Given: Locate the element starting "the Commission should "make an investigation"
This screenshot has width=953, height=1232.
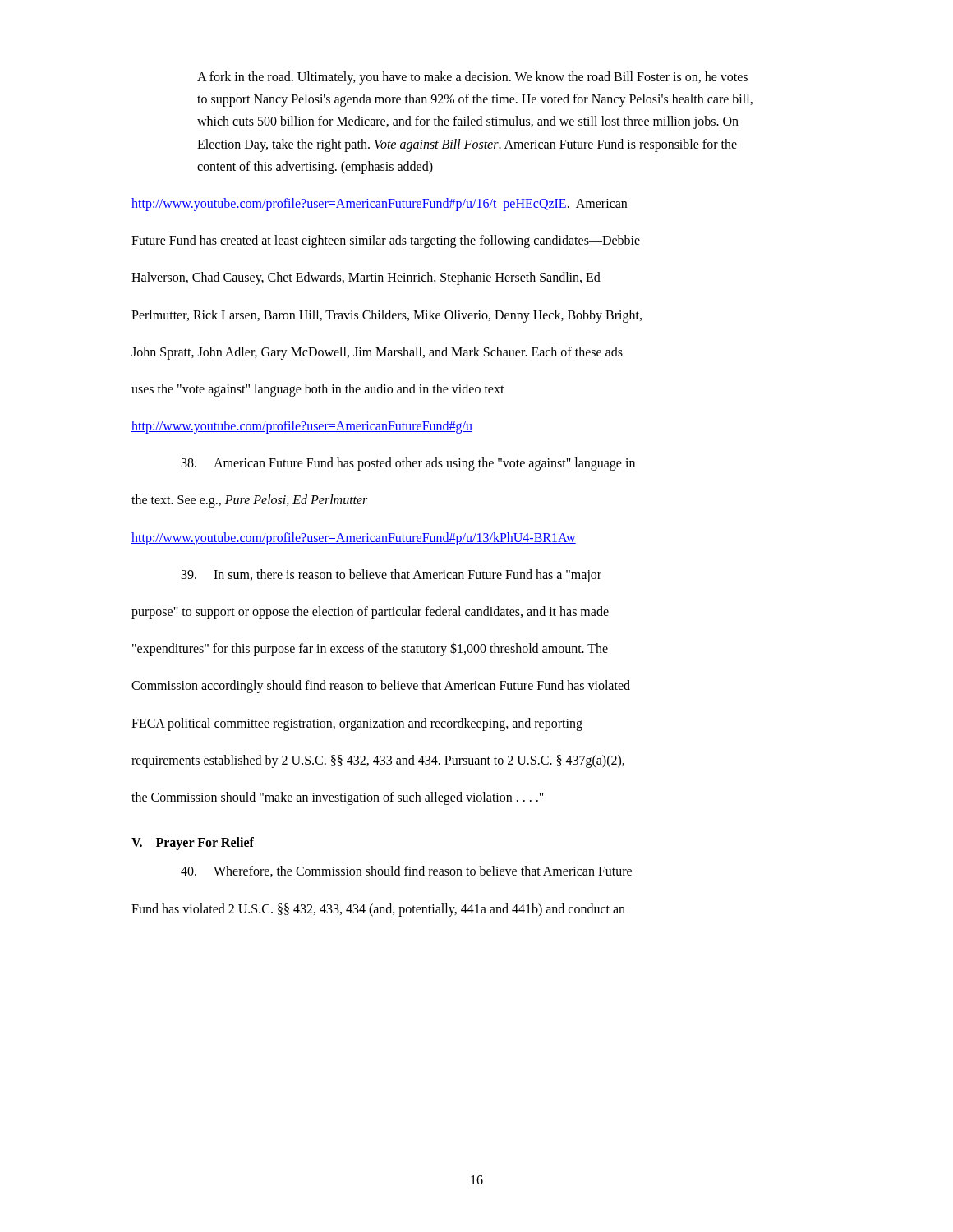Looking at the screenshot, I should tap(476, 797).
